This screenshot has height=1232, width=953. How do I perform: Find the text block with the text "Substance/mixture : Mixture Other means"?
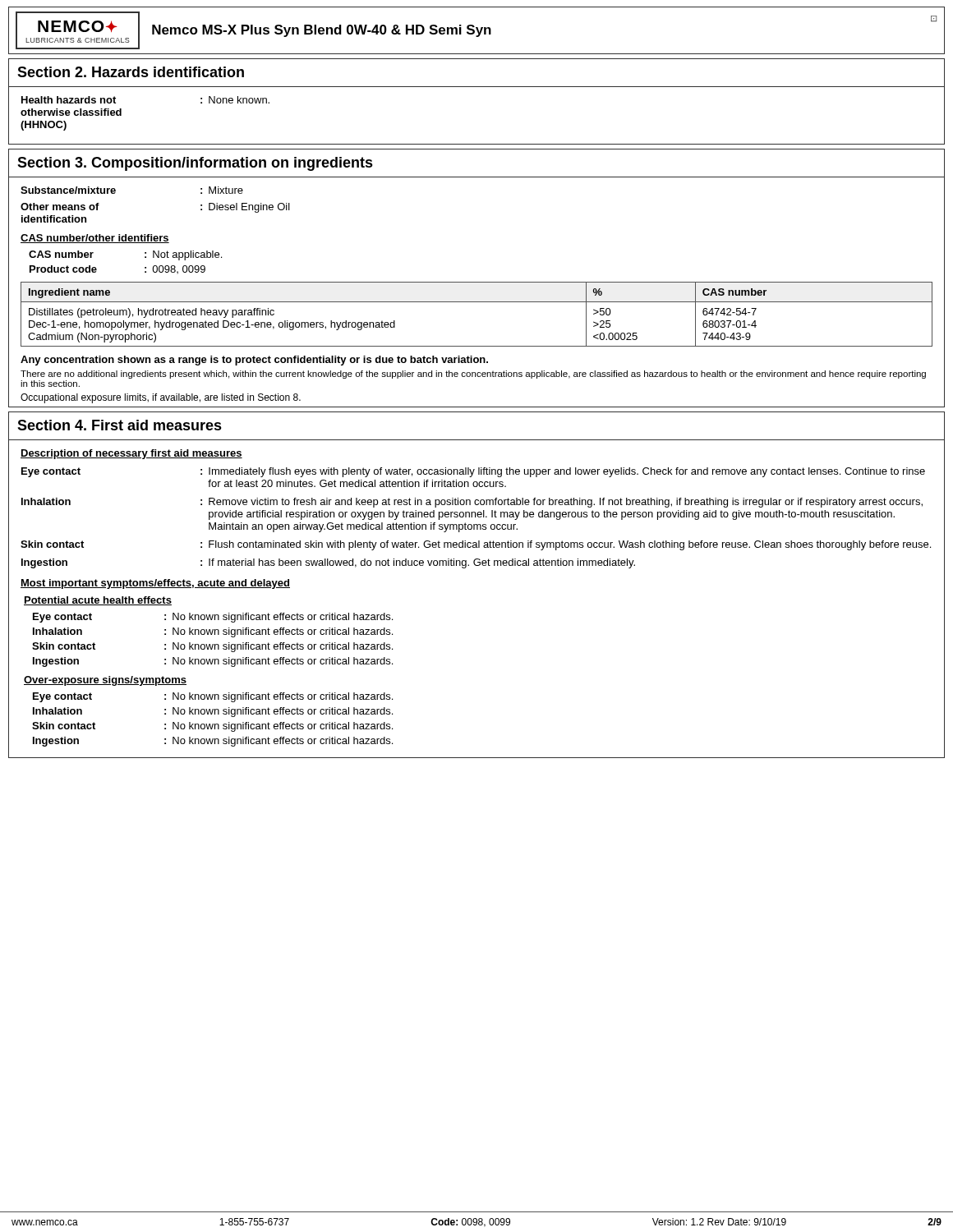[73, 190]
